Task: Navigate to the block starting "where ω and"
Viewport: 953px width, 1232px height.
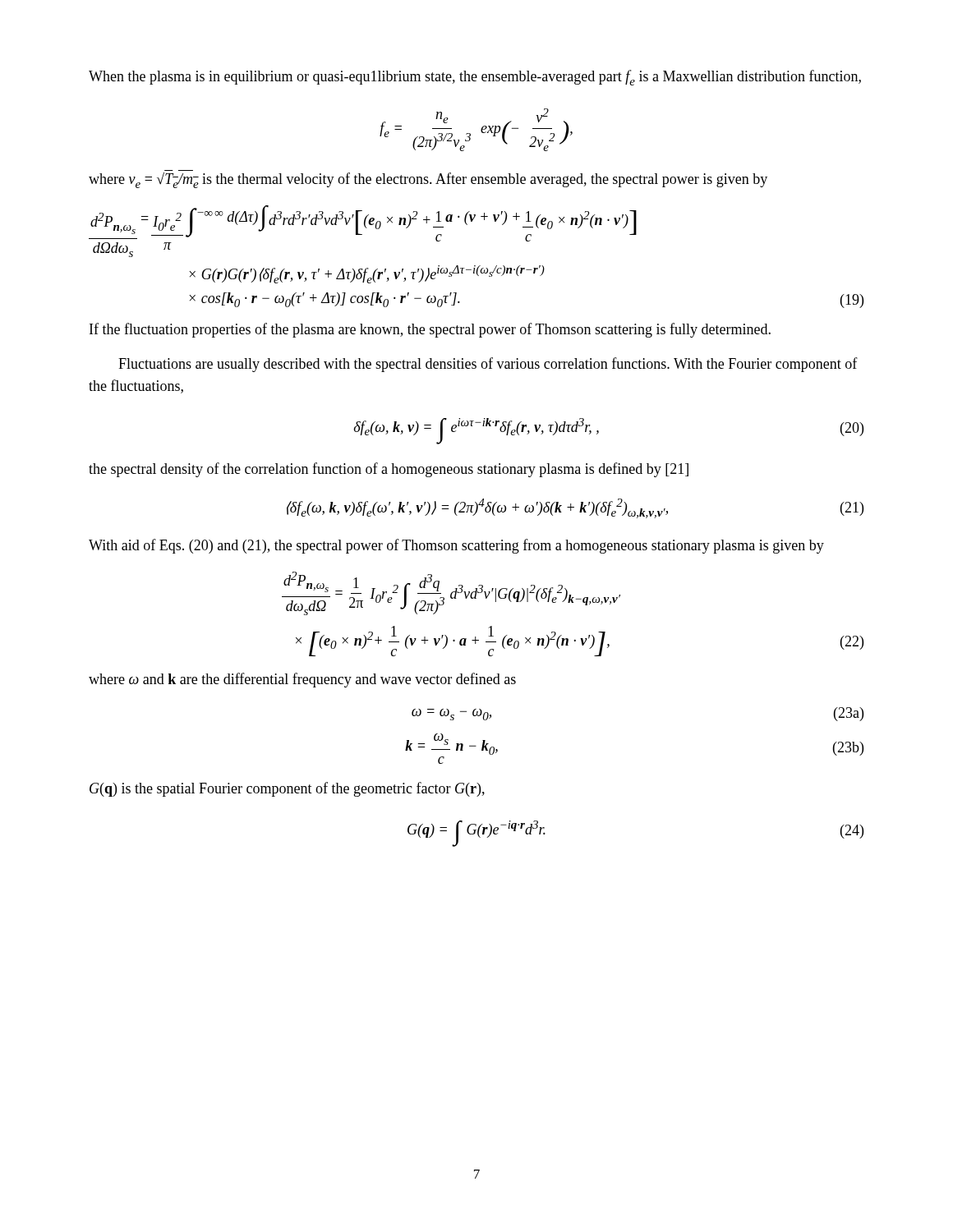Action: [302, 679]
